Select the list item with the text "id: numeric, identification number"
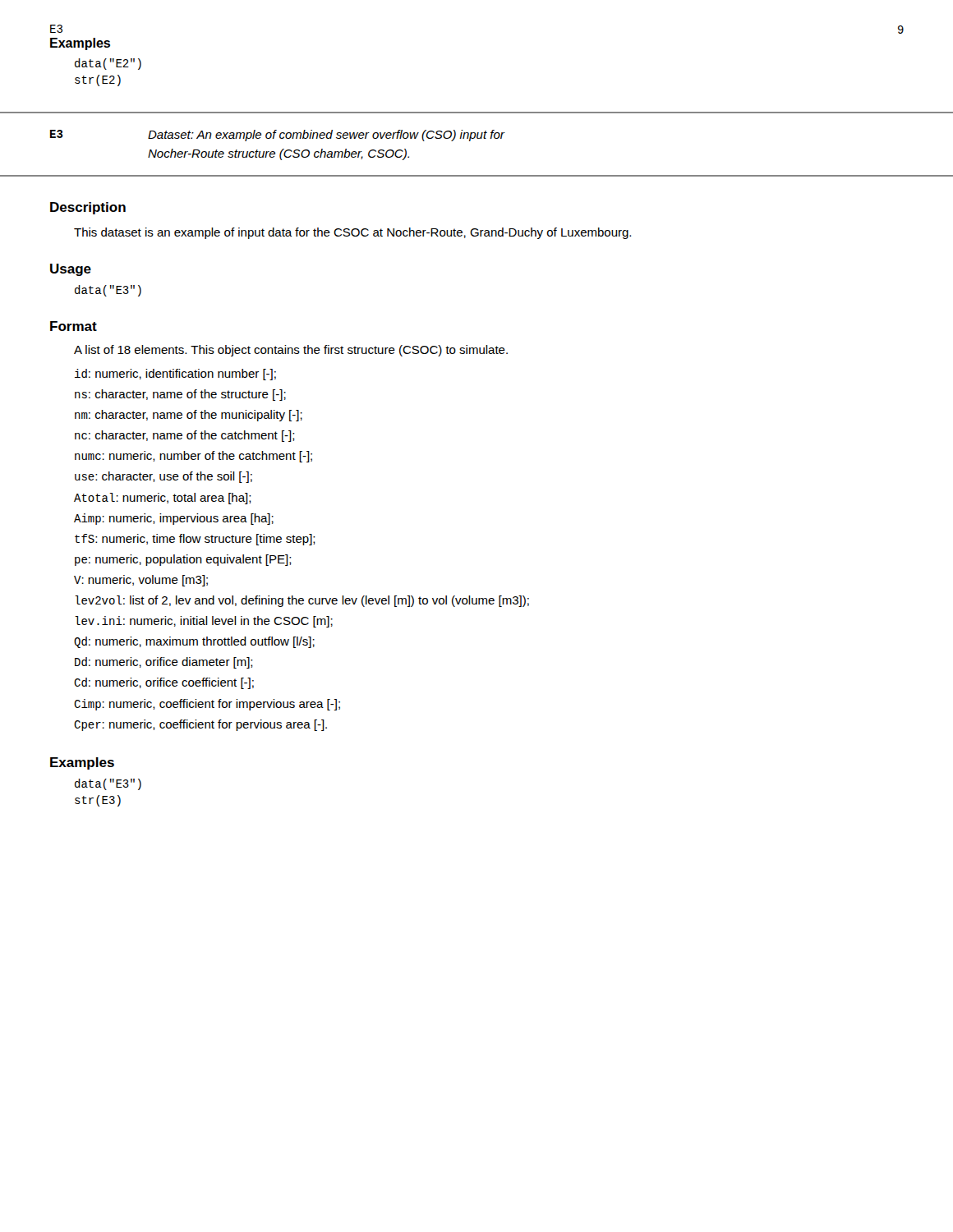Image resolution: width=953 pixels, height=1232 pixels. (175, 374)
